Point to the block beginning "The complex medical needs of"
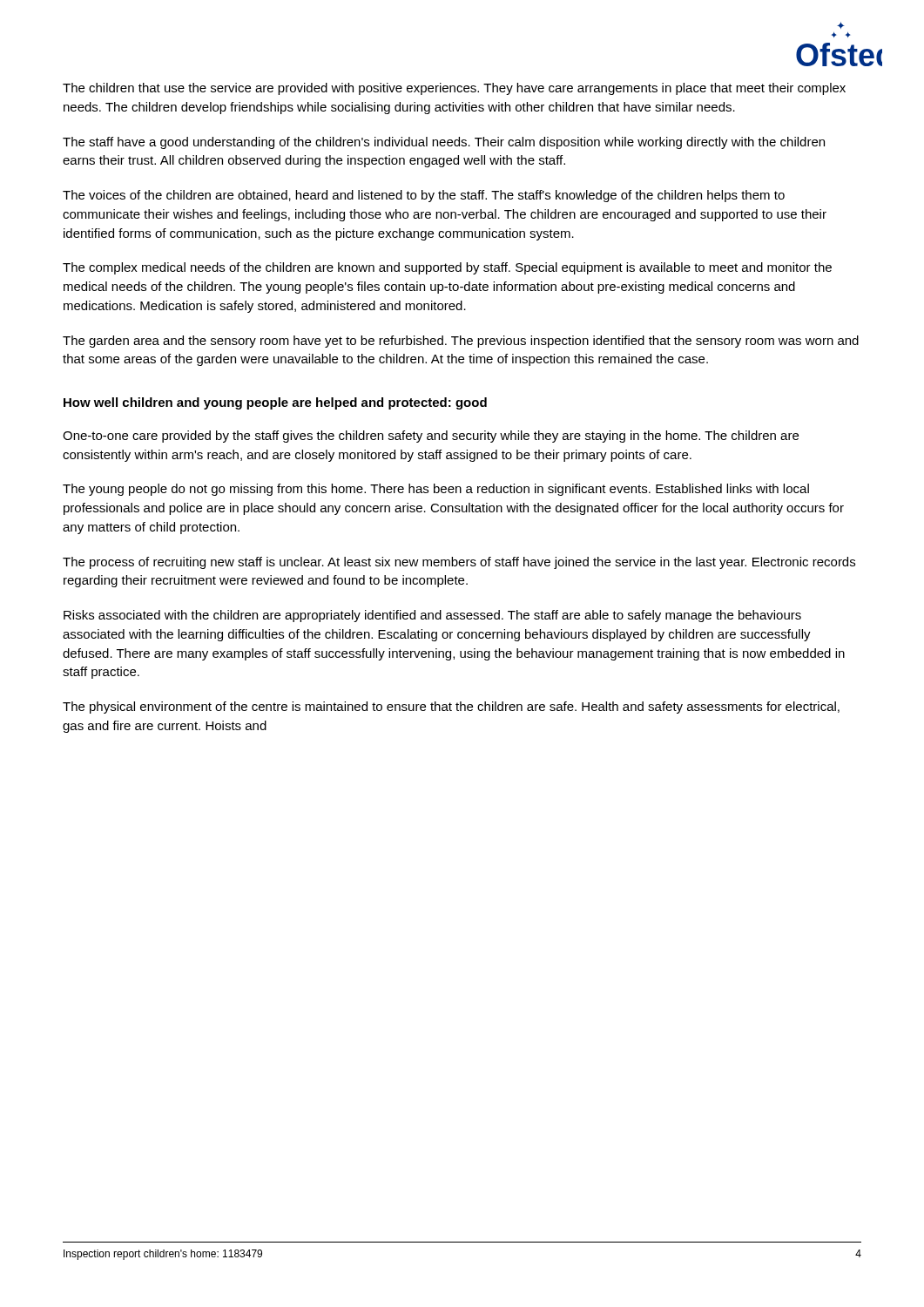This screenshot has height=1307, width=924. pos(447,286)
